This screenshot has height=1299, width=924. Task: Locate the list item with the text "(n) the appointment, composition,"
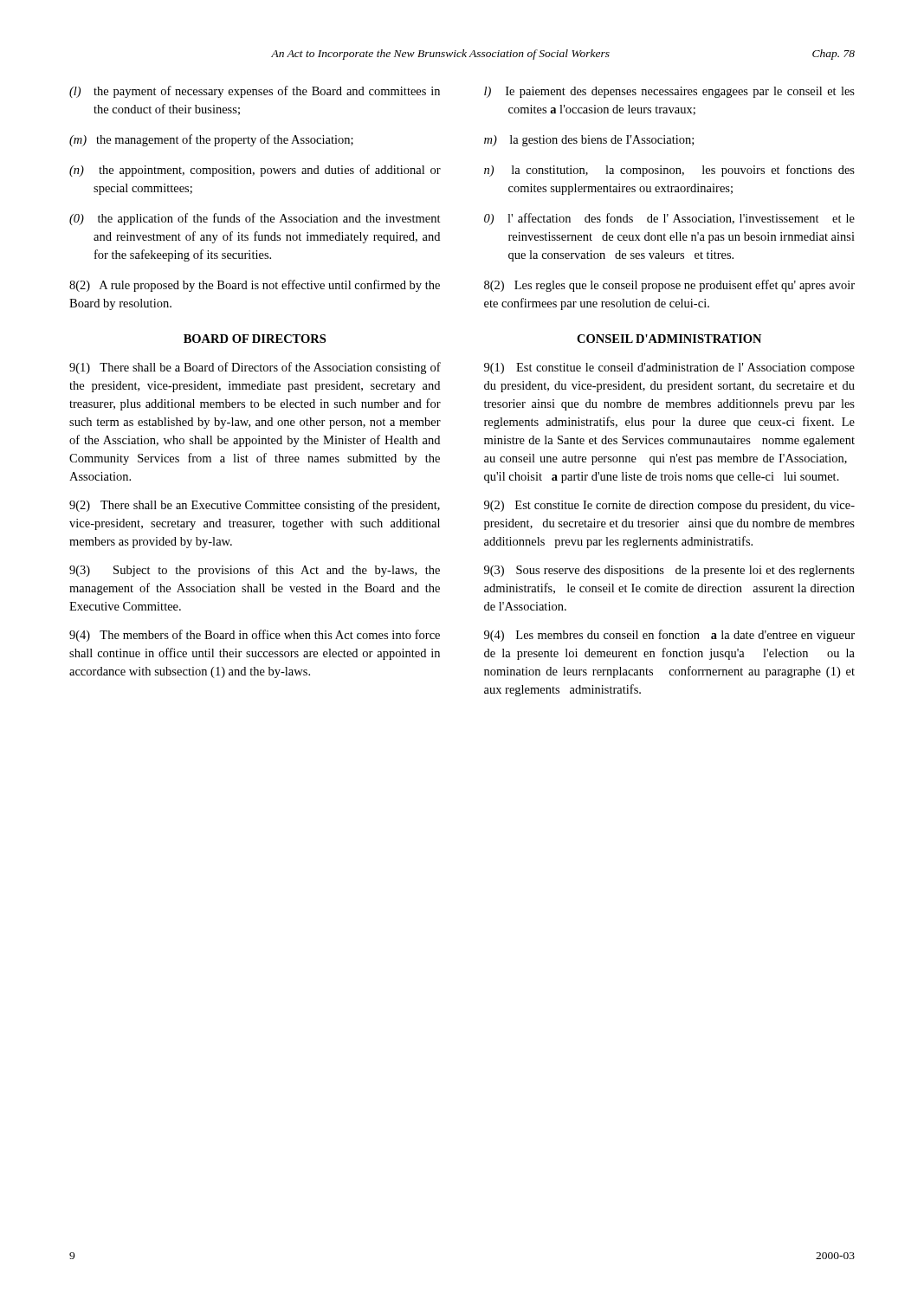coord(255,179)
